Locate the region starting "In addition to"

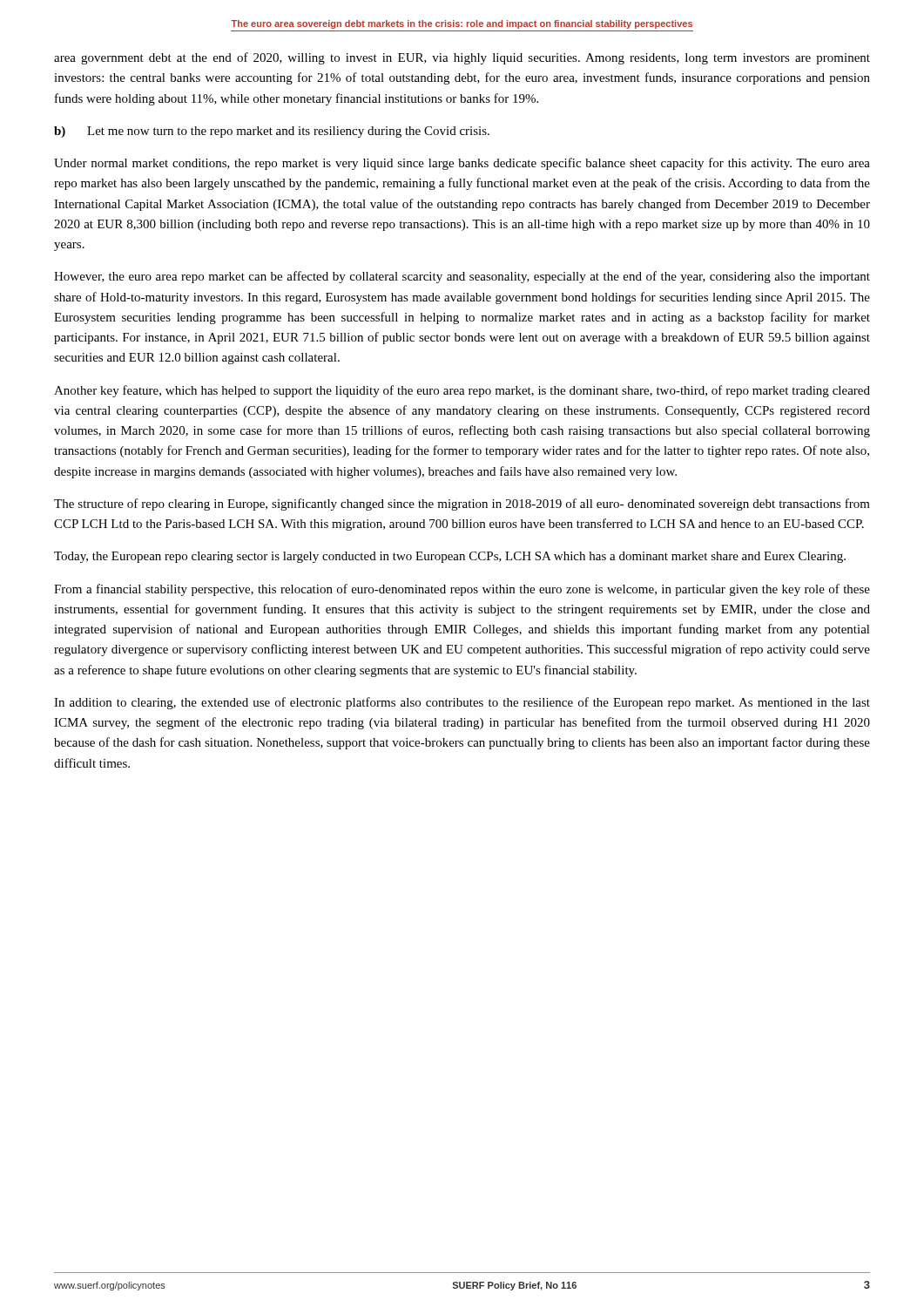tap(462, 732)
